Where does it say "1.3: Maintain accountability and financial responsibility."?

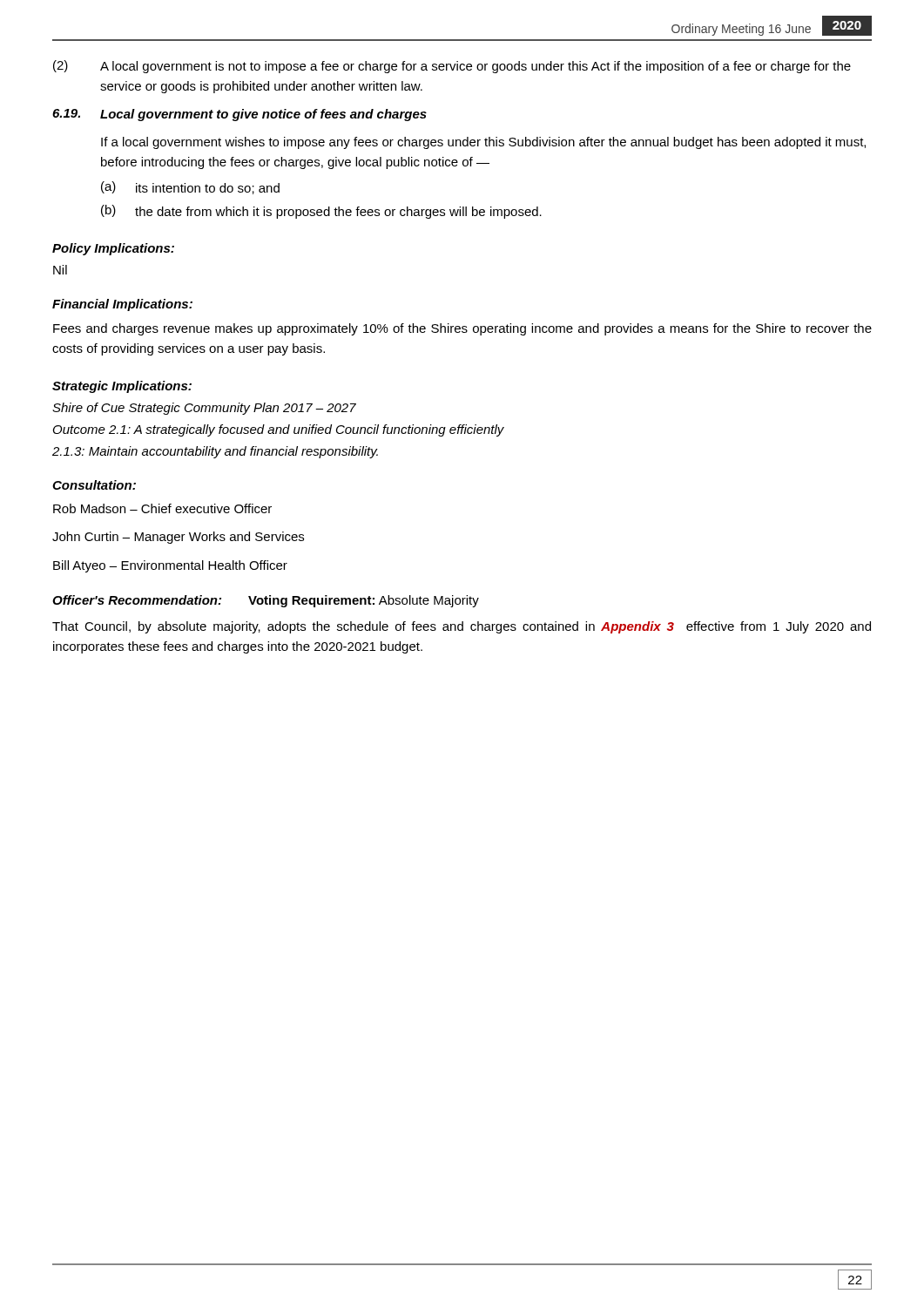click(216, 450)
